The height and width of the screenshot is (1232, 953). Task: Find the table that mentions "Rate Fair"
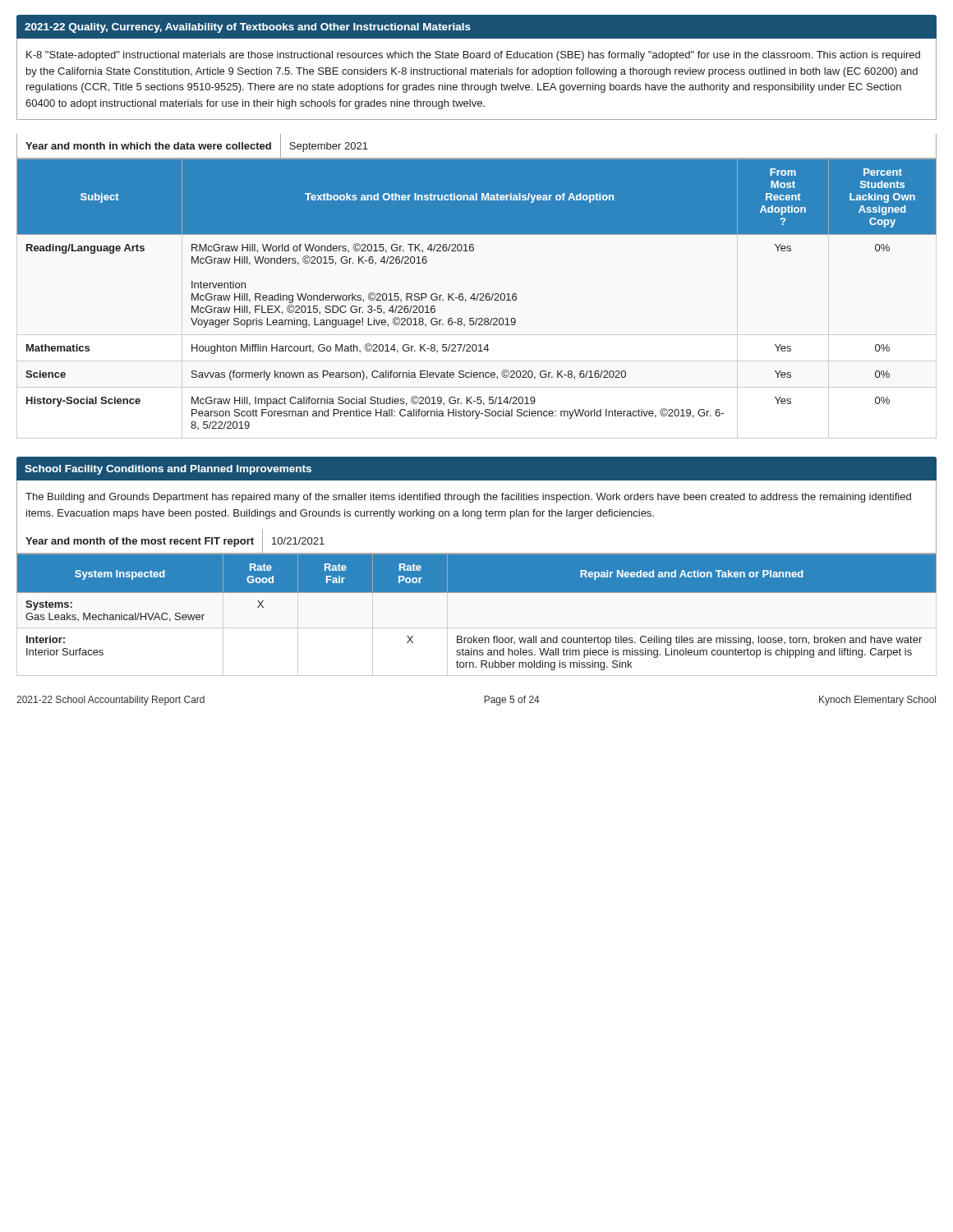click(476, 615)
